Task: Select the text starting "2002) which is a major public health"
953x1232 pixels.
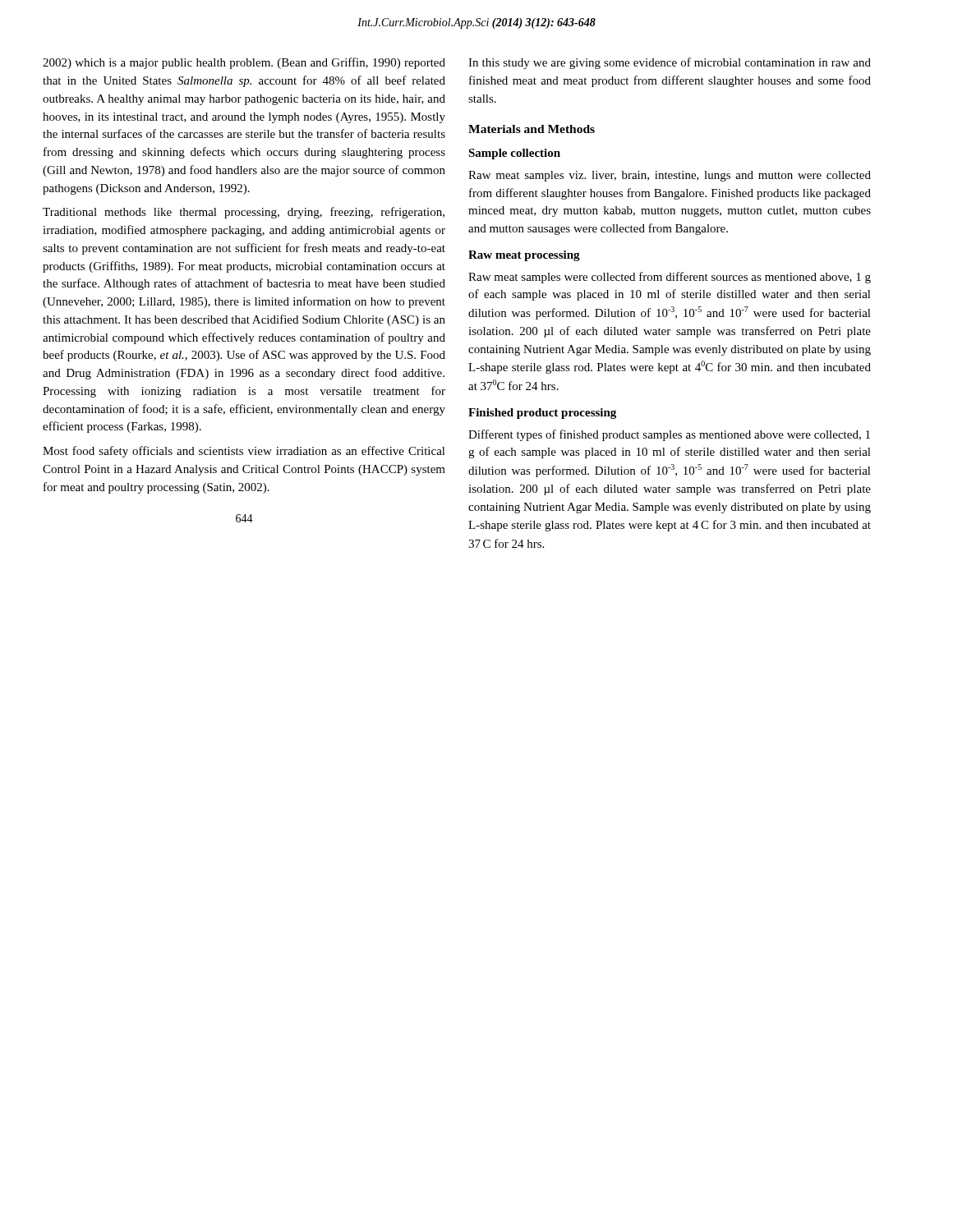Action: click(244, 126)
